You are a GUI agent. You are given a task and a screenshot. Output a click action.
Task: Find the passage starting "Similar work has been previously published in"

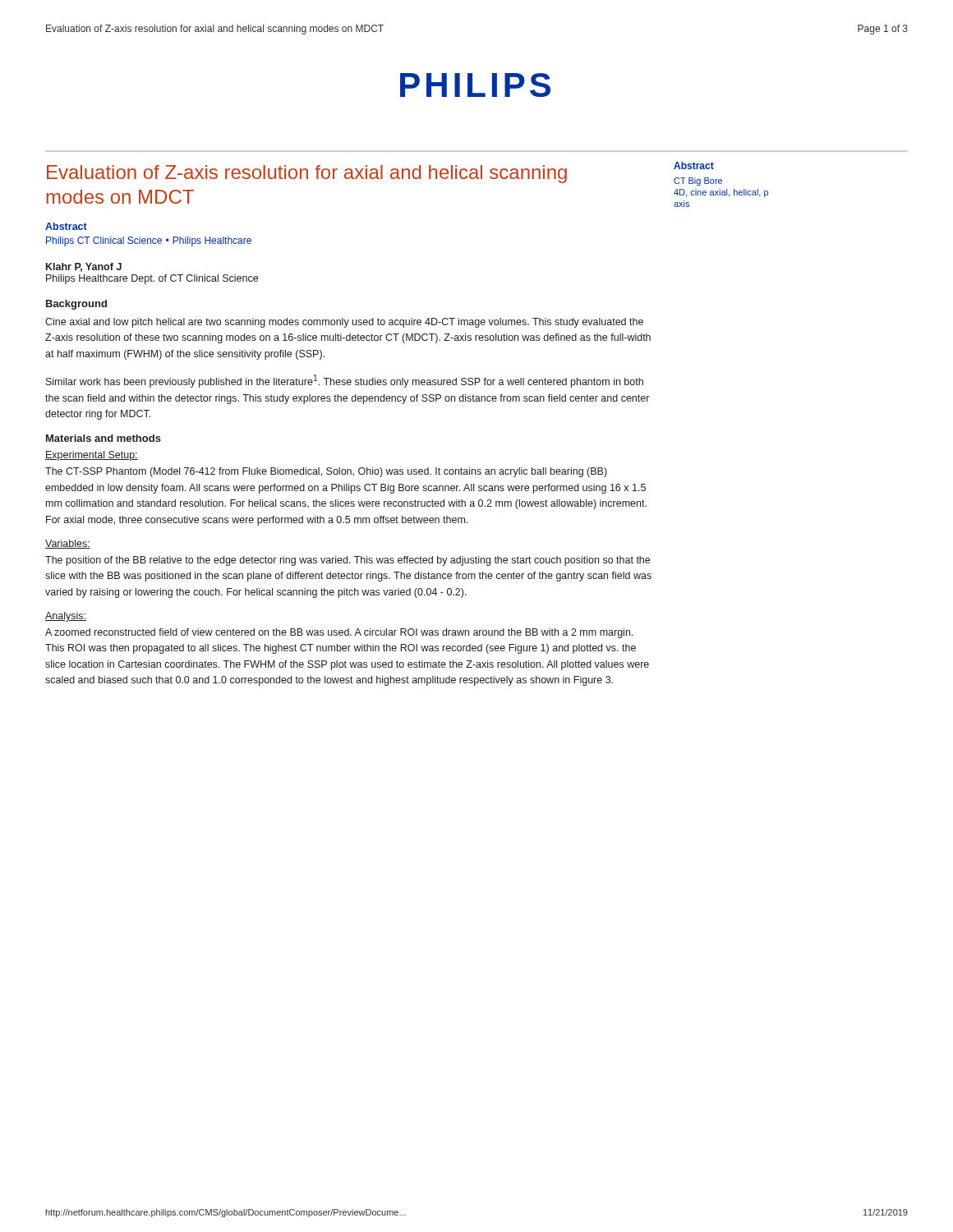coord(347,397)
